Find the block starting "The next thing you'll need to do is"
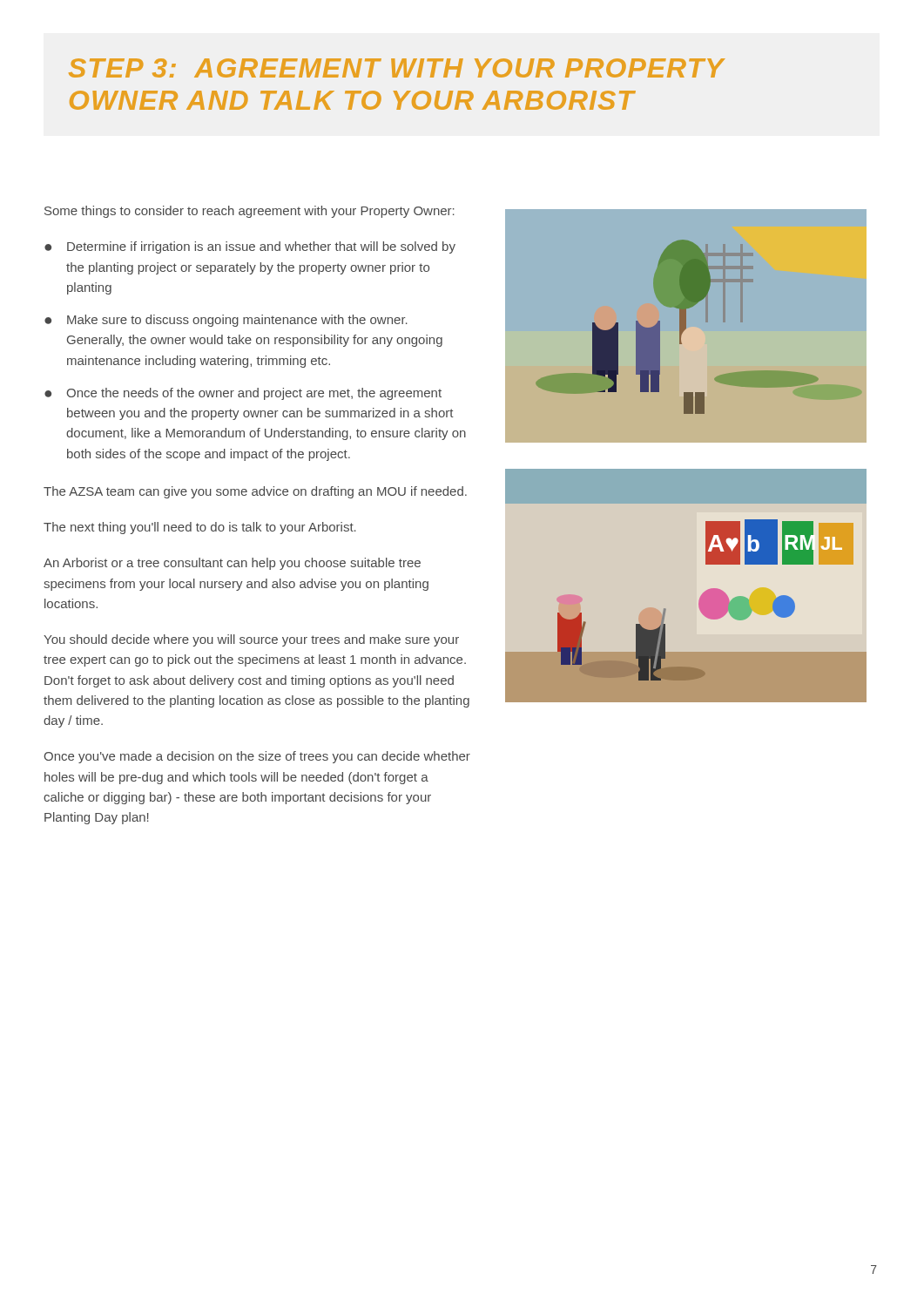Viewport: 924px width, 1307px height. (200, 527)
